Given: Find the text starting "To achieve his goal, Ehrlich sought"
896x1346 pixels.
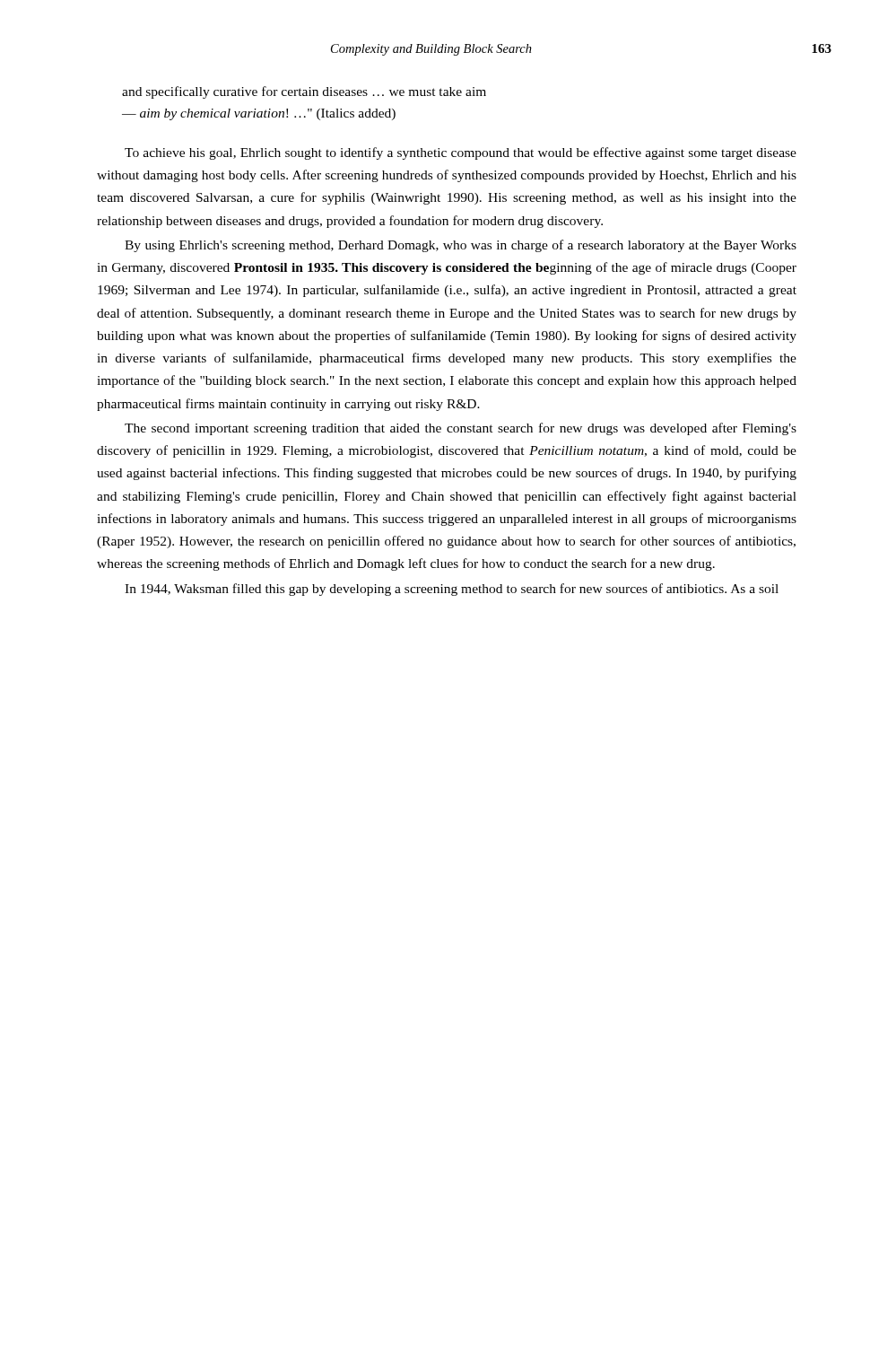Looking at the screenshot, I should (x=447, y=186).
